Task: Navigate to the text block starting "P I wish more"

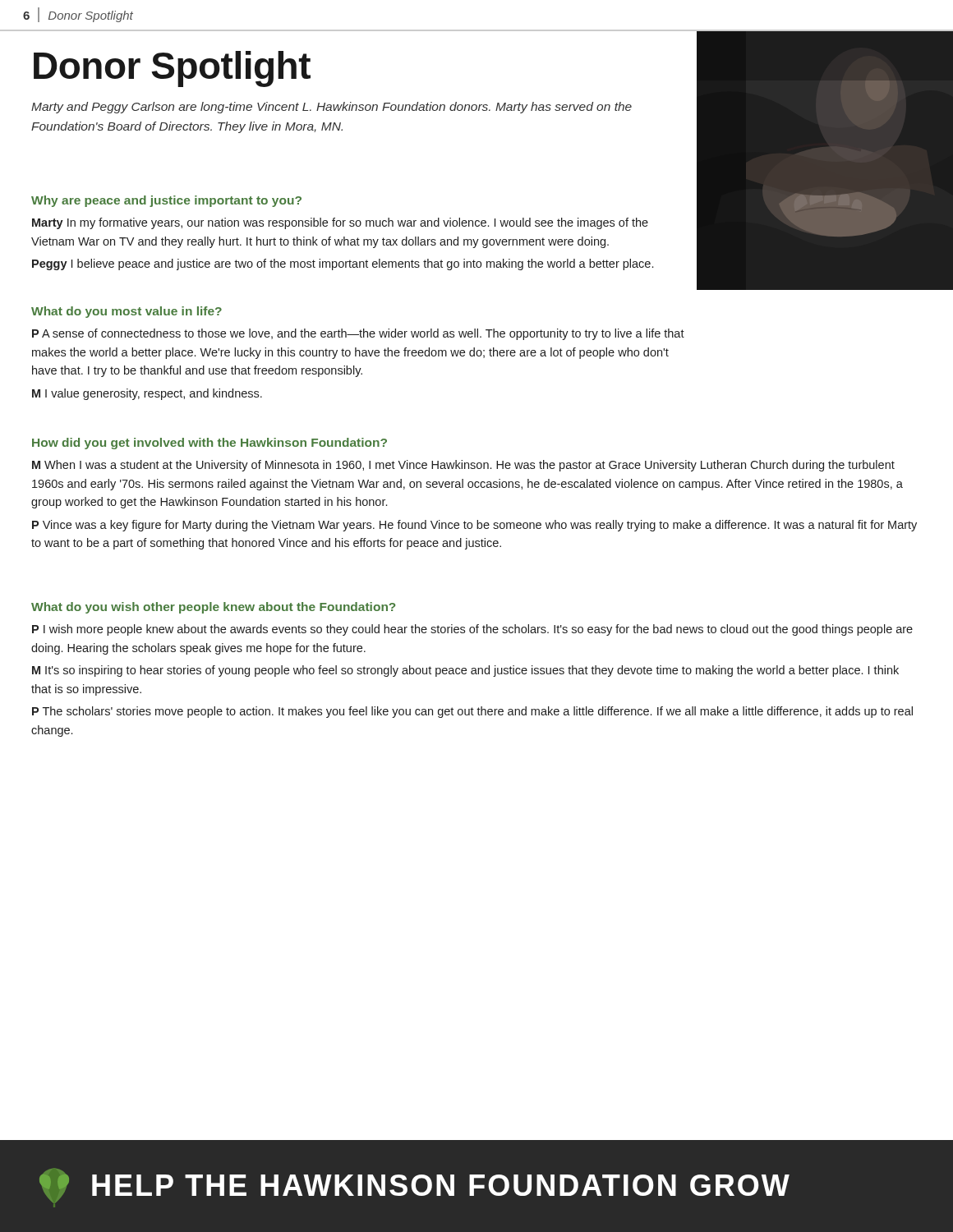Action: [x=476, y=680]
